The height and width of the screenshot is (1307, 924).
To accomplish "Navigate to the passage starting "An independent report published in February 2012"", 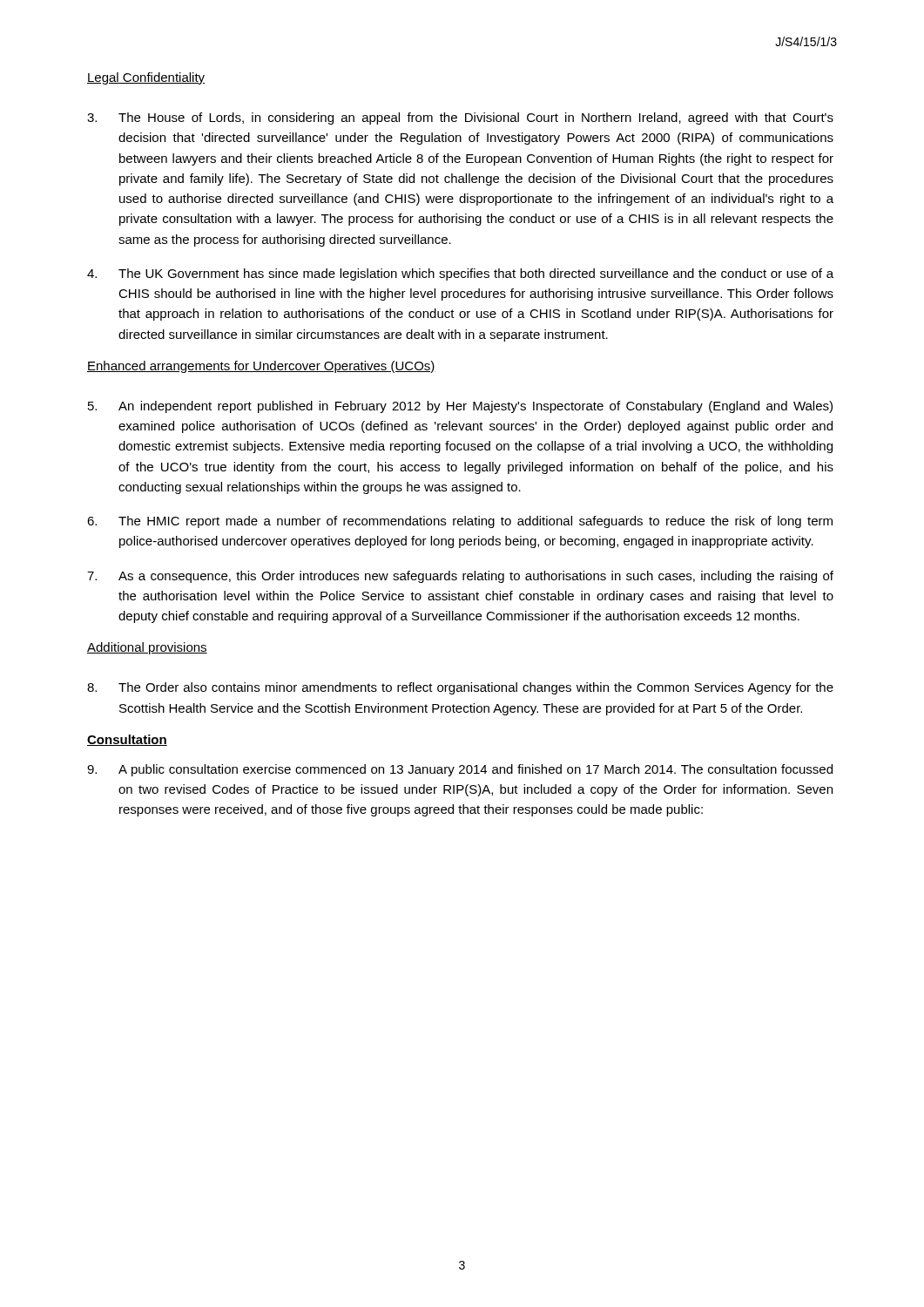I will (460, 446).
